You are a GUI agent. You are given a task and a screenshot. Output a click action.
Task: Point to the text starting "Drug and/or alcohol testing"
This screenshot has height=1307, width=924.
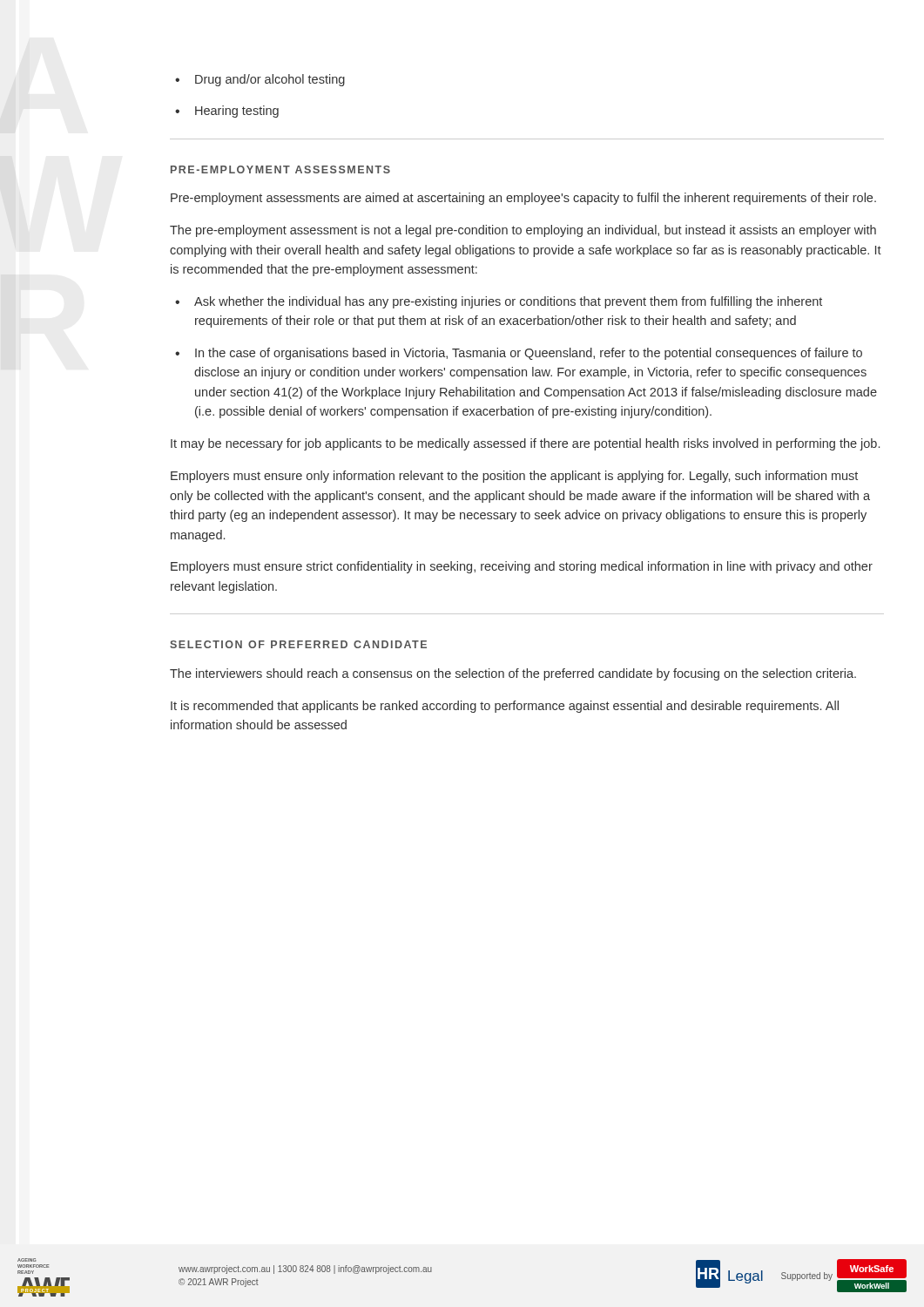260,80
